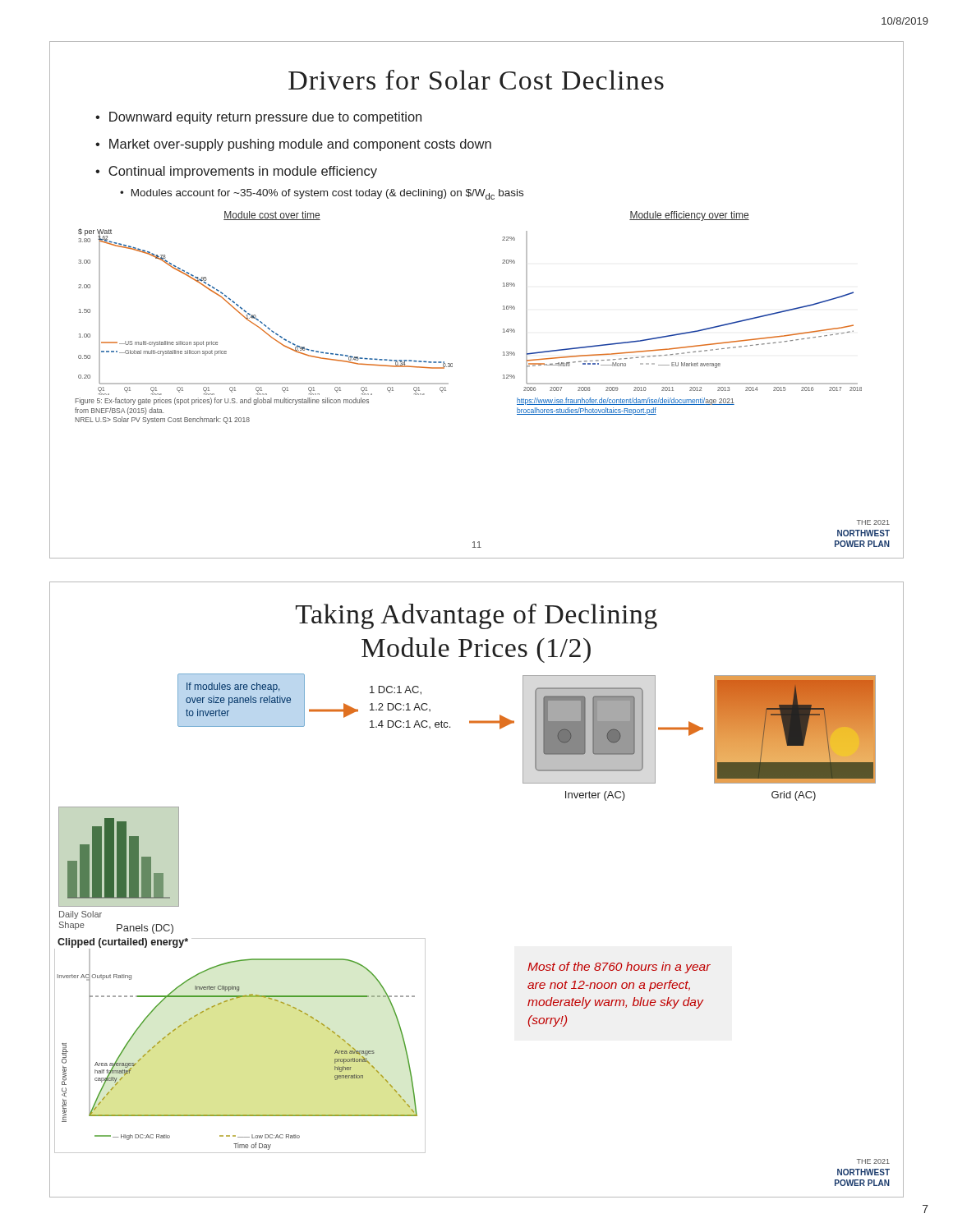Click on the passage starting "Figure 5: Ex-factory gate prices (spot prices) for"
This screenshot has width=953, height=1232.
[222, 410]
